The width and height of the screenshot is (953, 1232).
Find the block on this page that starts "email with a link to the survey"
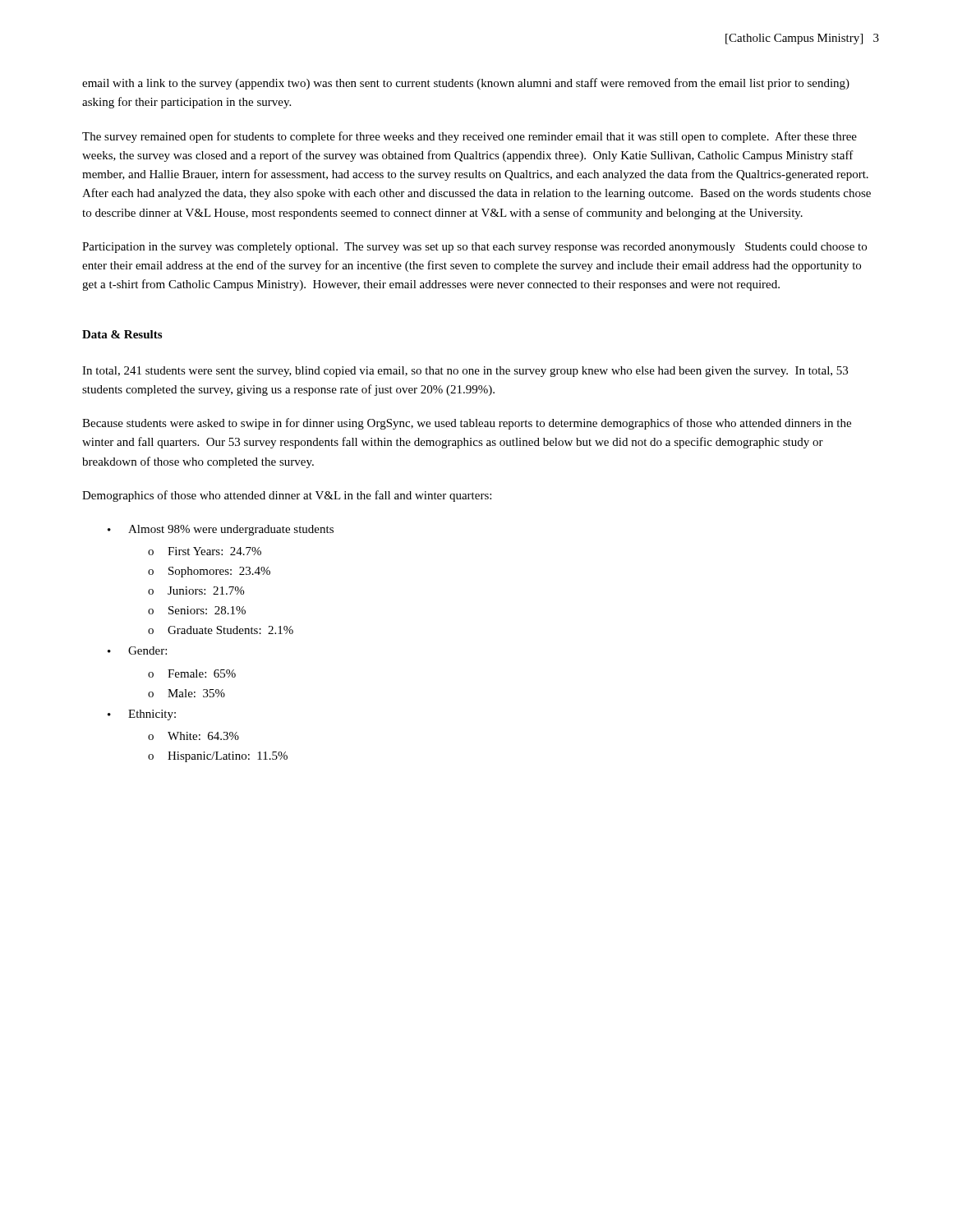[x=466, y=93]
